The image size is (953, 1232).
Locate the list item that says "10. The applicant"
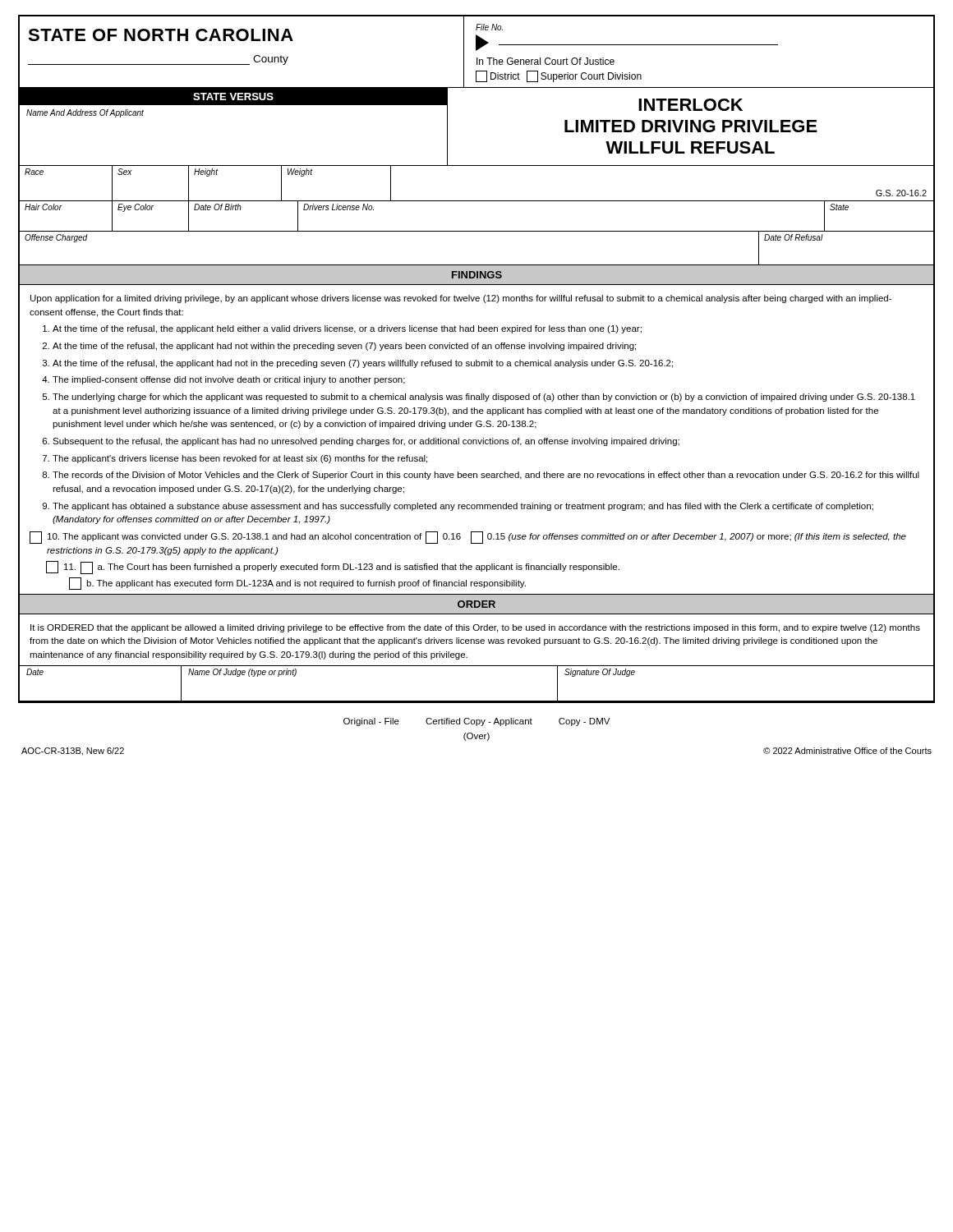tap(476, 544)
